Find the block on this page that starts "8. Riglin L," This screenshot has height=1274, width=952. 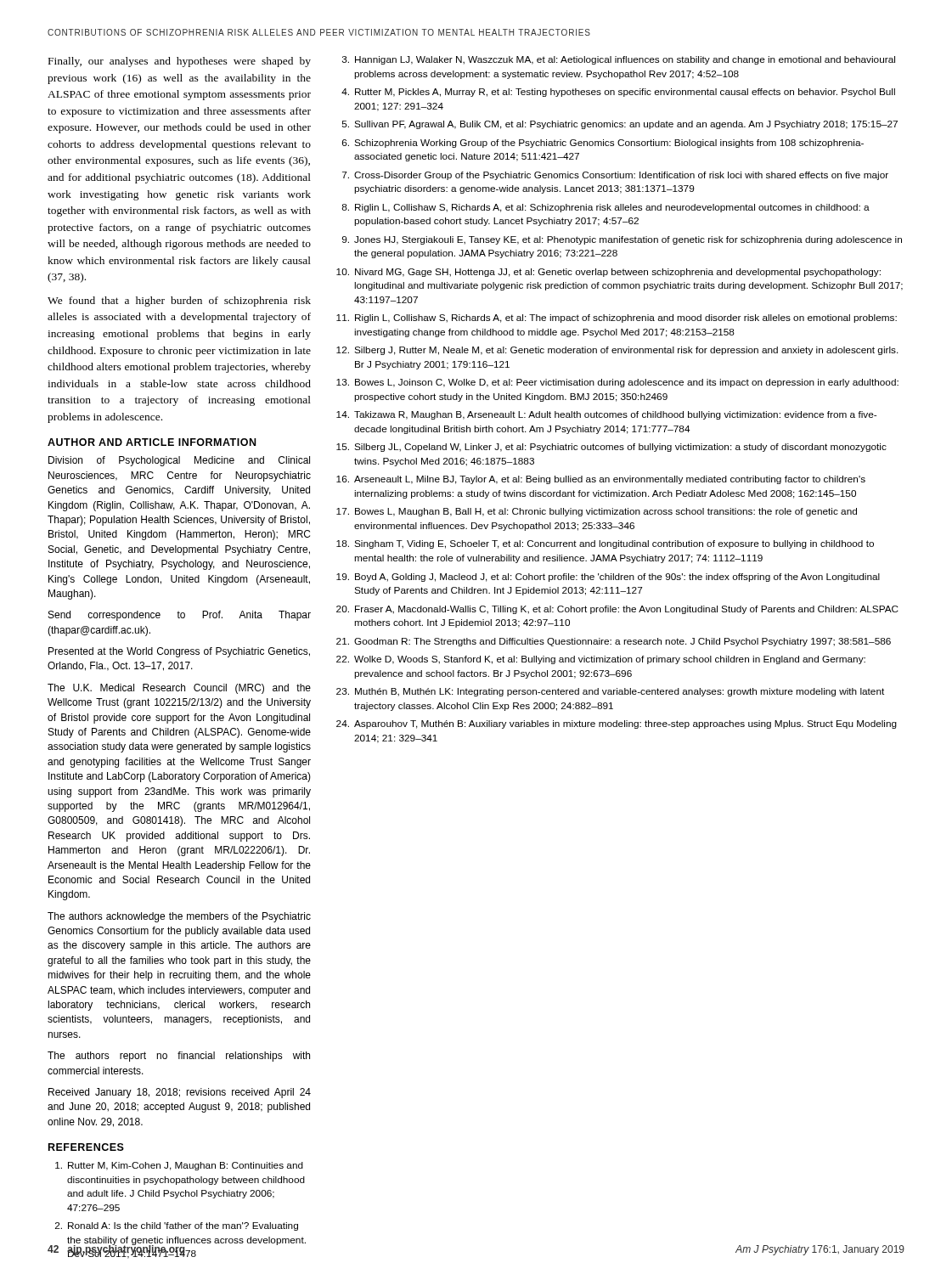tap(620, 214)
